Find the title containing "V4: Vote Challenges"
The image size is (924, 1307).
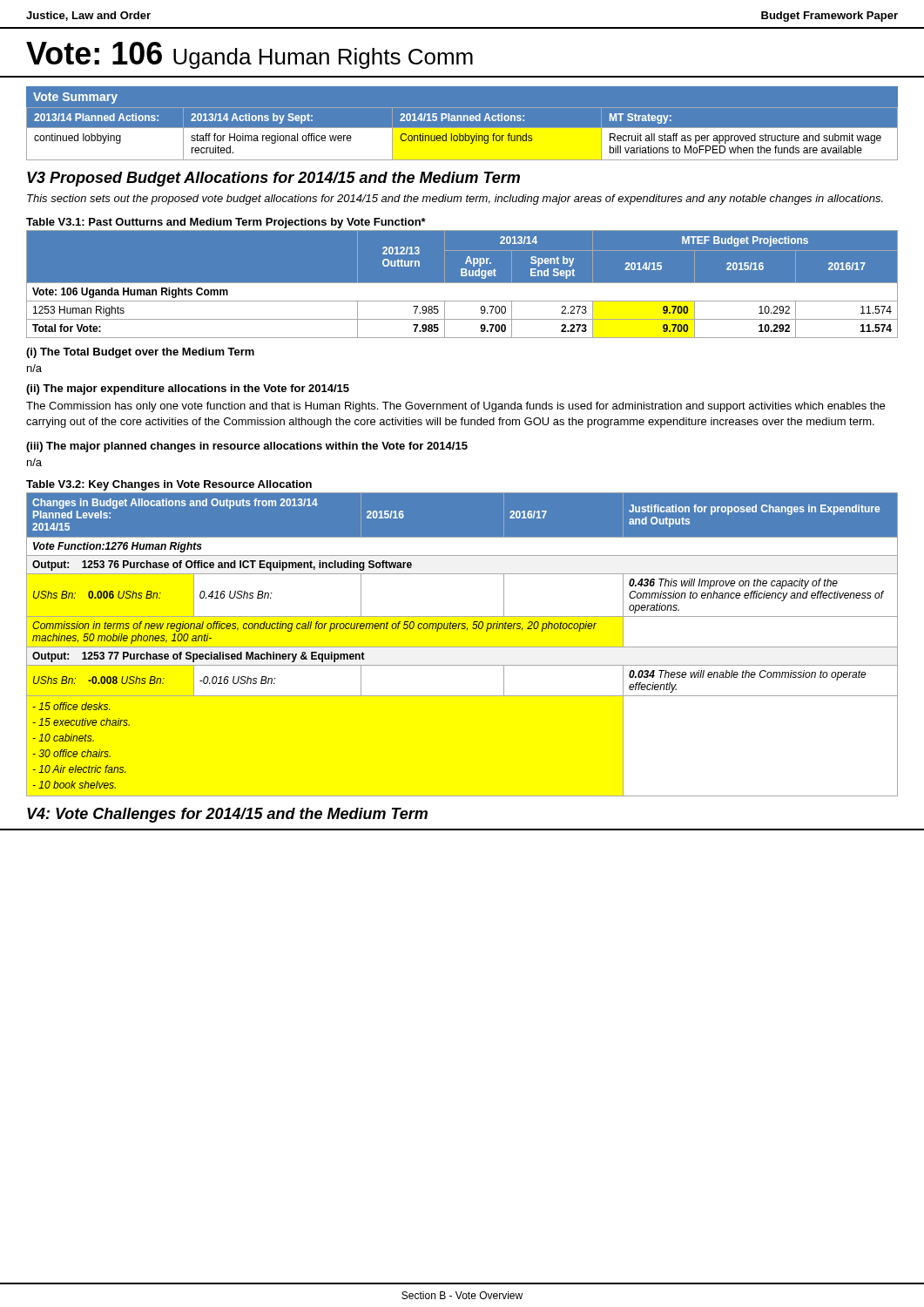click(227, 813)
